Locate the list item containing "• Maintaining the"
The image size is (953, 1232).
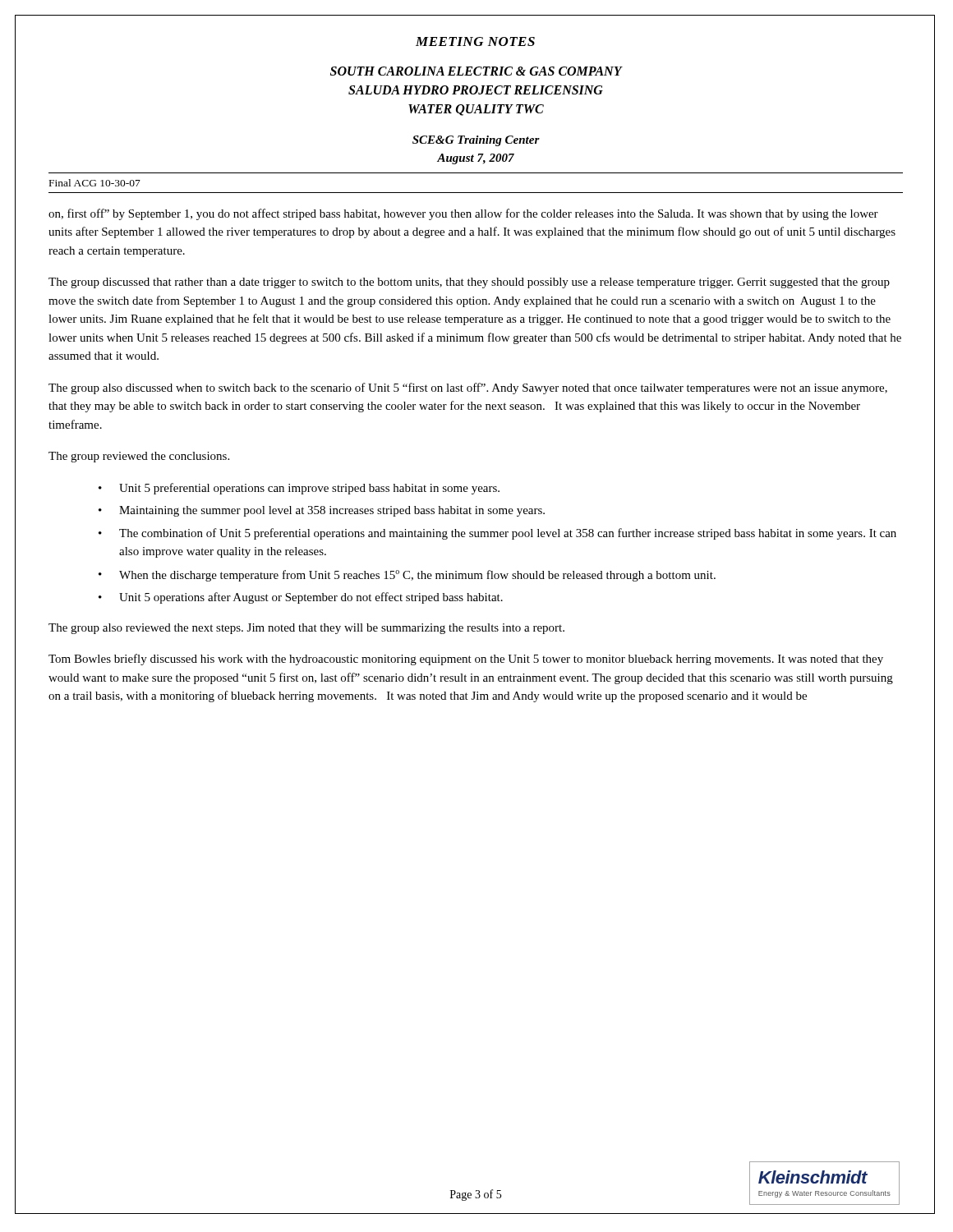pyautogui.click(x=500, y=510)
